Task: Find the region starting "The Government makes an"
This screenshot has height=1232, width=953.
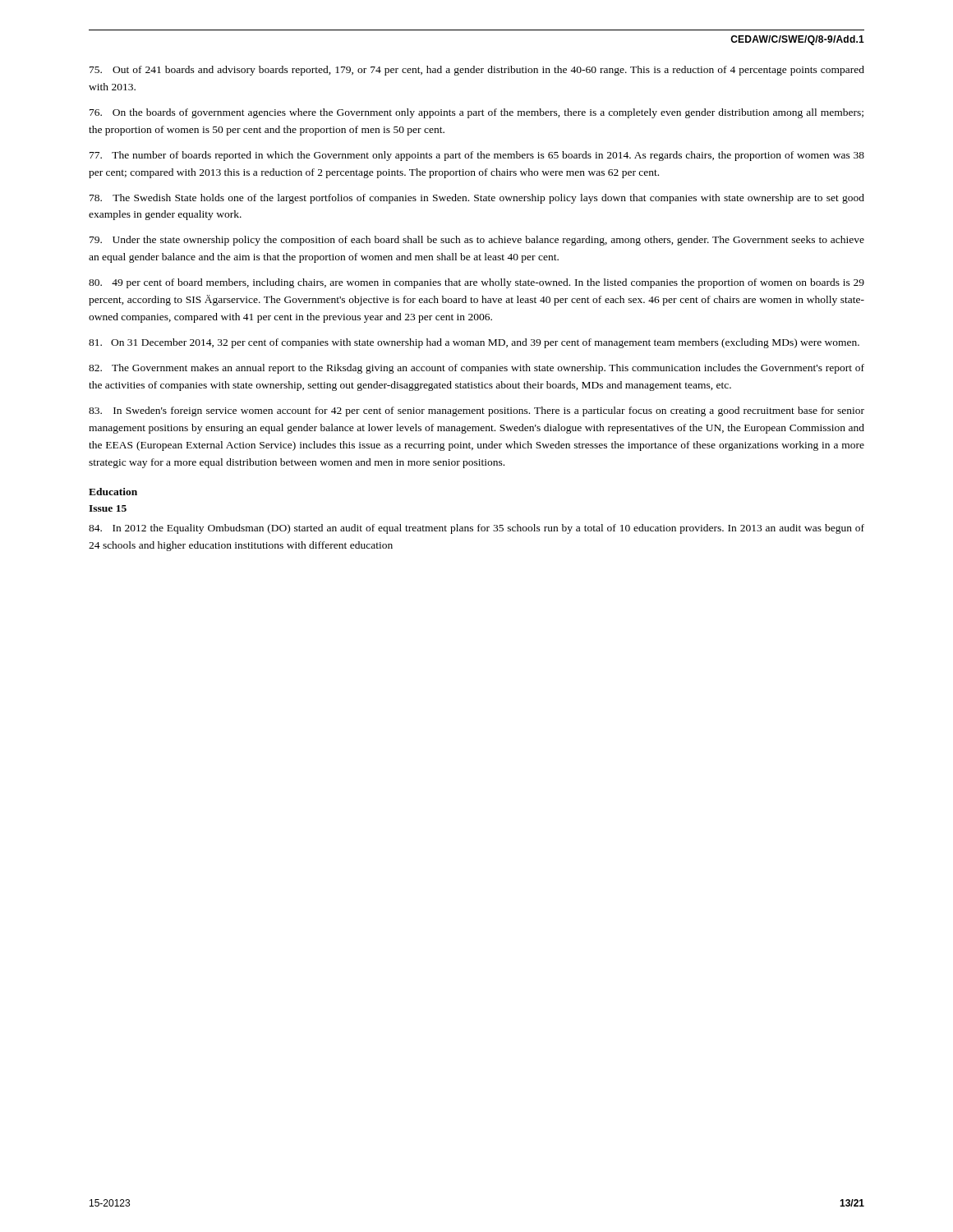Action: pos(476,376)
